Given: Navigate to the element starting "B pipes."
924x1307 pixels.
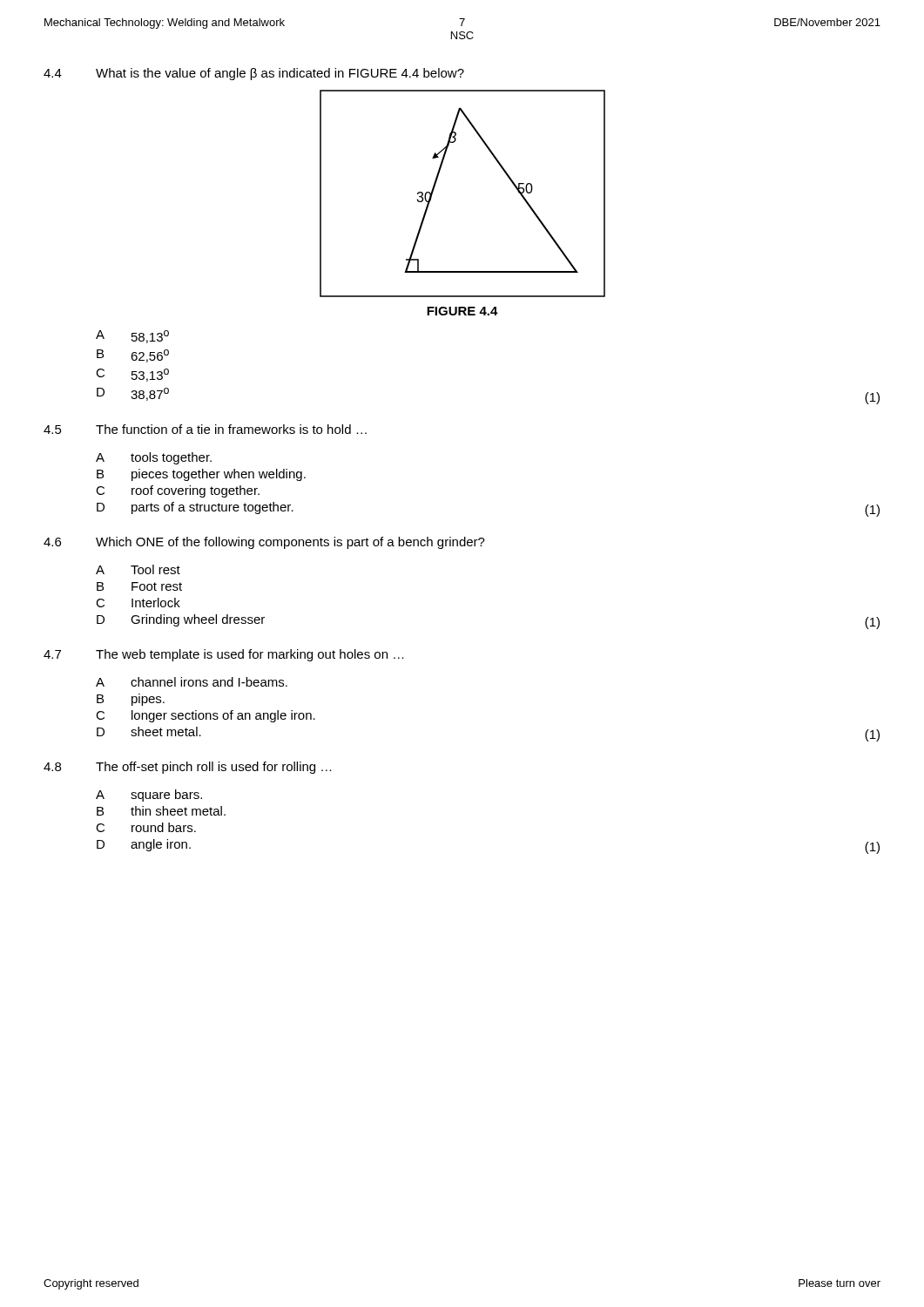Looking at the screenshot, I should (x=131, y=700).
